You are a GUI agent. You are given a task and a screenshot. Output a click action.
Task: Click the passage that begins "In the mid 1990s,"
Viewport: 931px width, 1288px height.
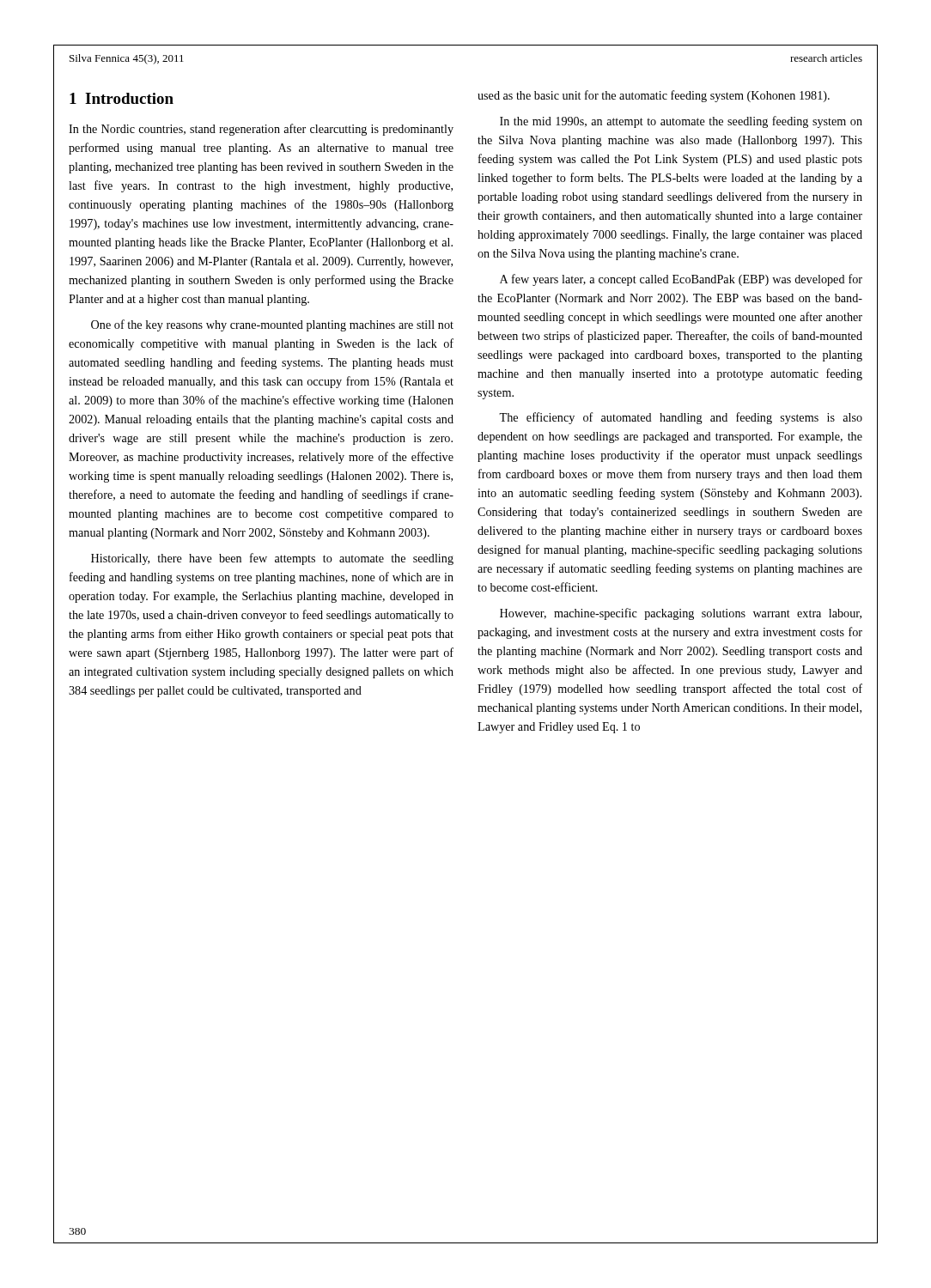click(x=670, y=187)
